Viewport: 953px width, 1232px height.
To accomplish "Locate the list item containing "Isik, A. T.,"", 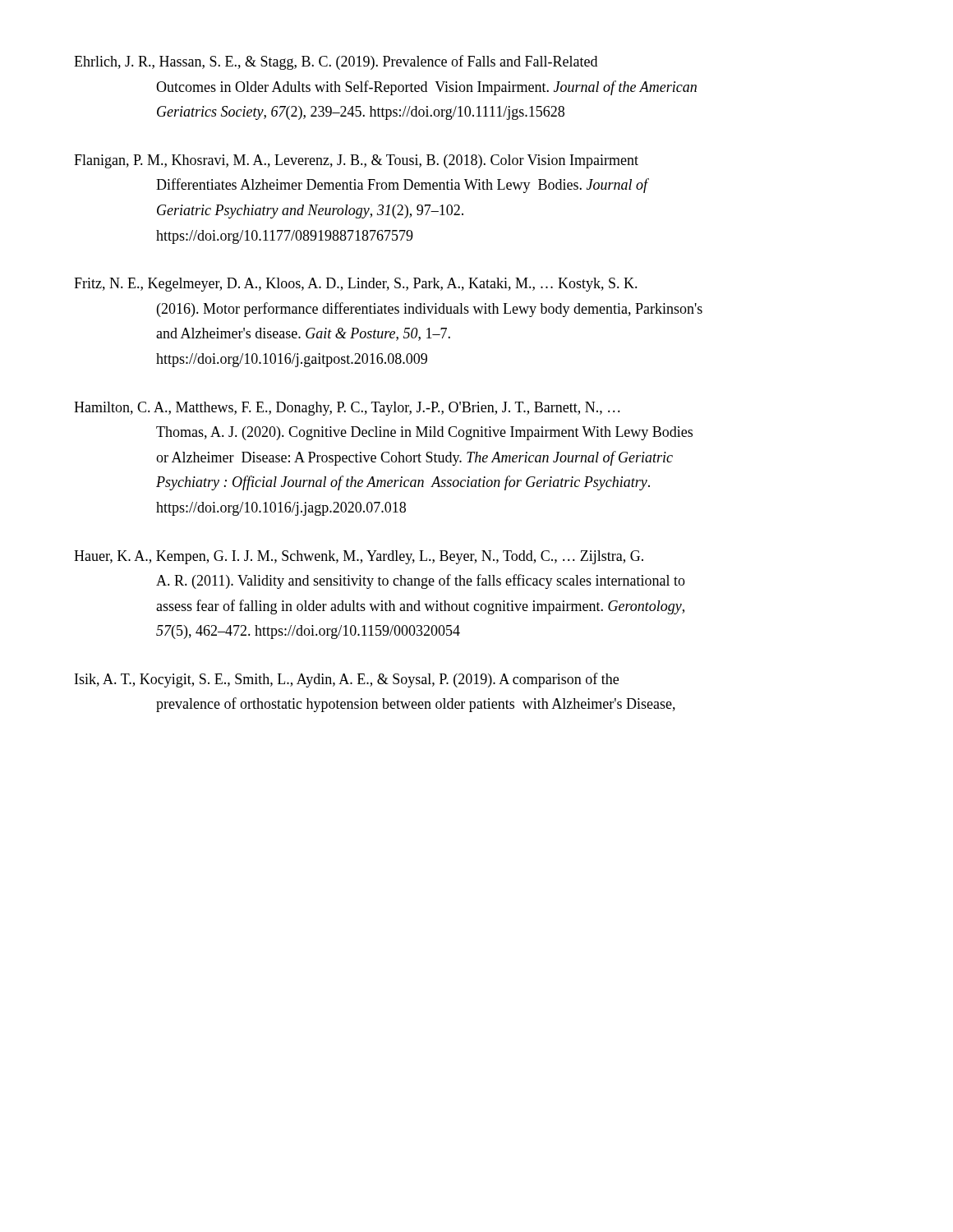I will [476, 692].
